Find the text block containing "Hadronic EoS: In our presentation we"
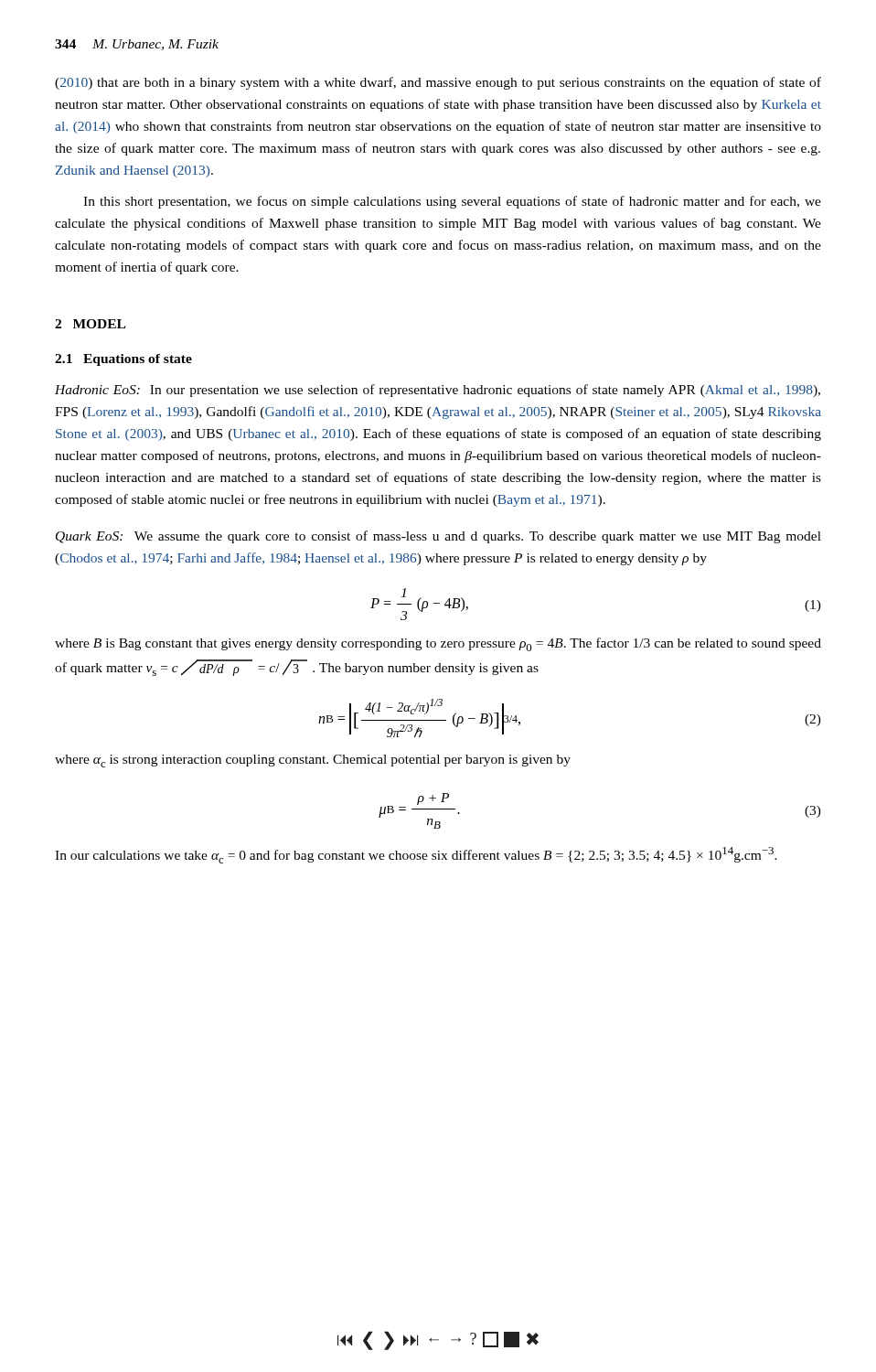This screenshot has width=876, height=1372. pyautogui.click(x=438, y=444)
